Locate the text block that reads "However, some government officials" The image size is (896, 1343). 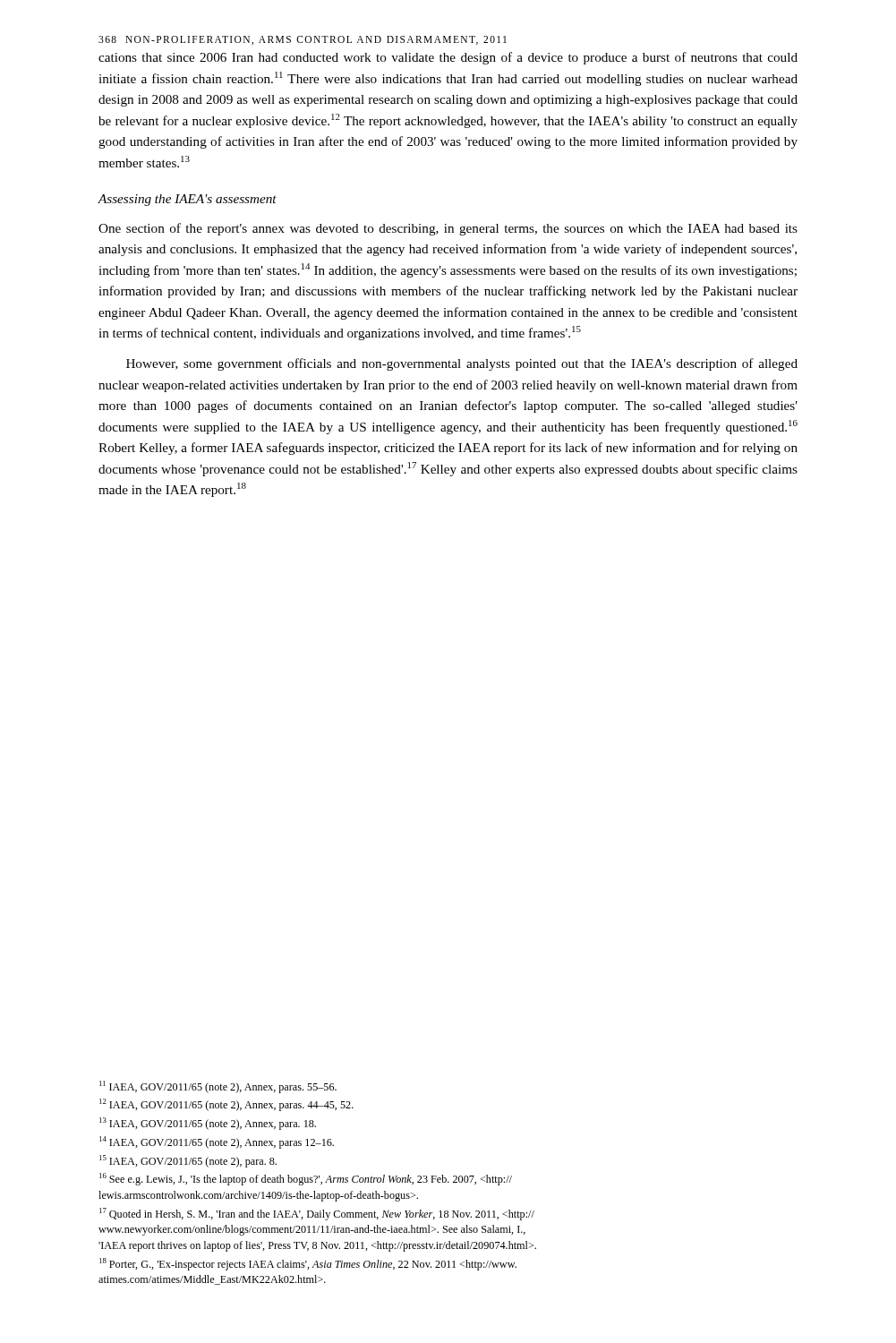pos(448,427)
